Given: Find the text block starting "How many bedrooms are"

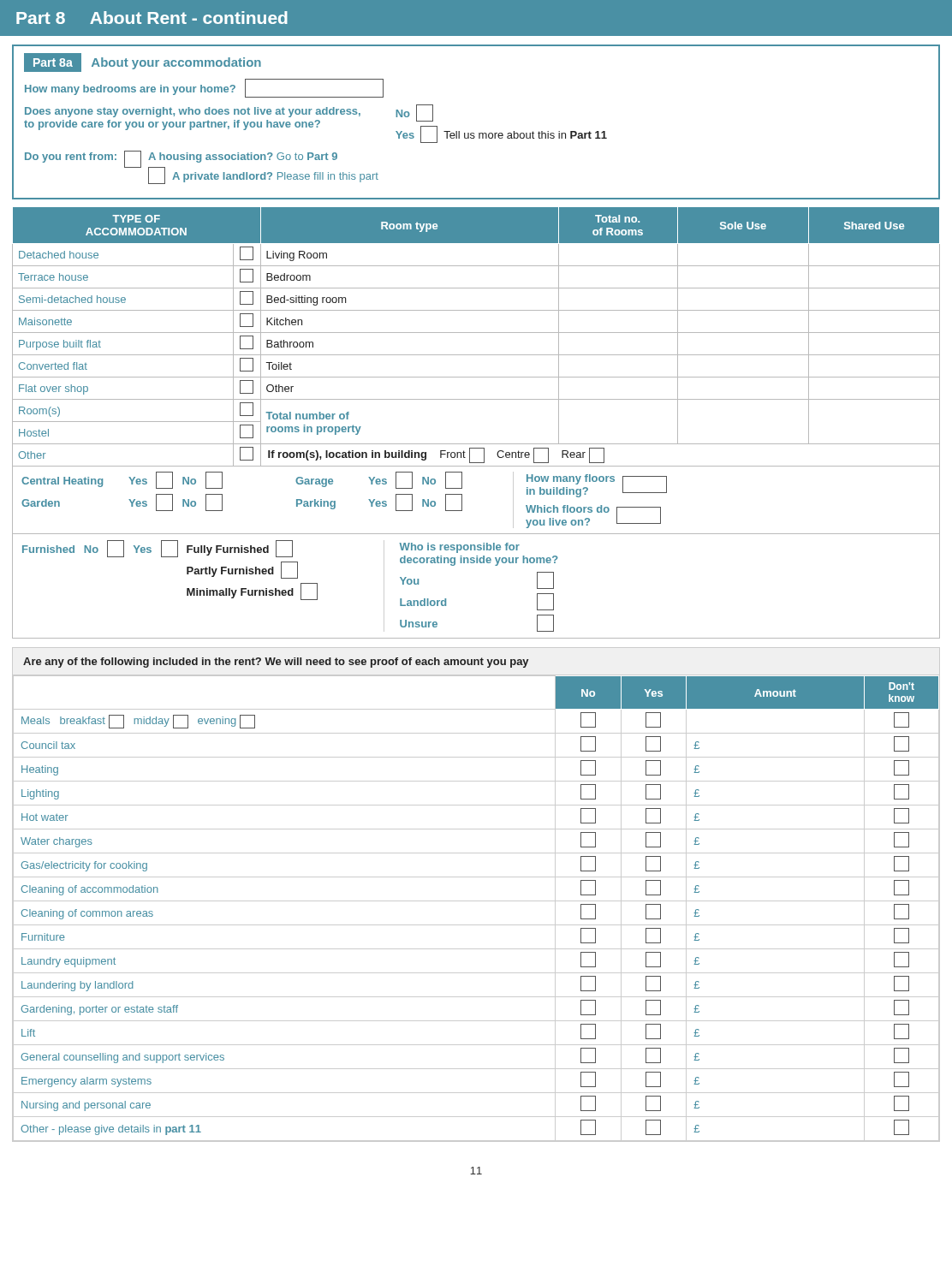Looking at the screenshot, I should pos(204,88).
